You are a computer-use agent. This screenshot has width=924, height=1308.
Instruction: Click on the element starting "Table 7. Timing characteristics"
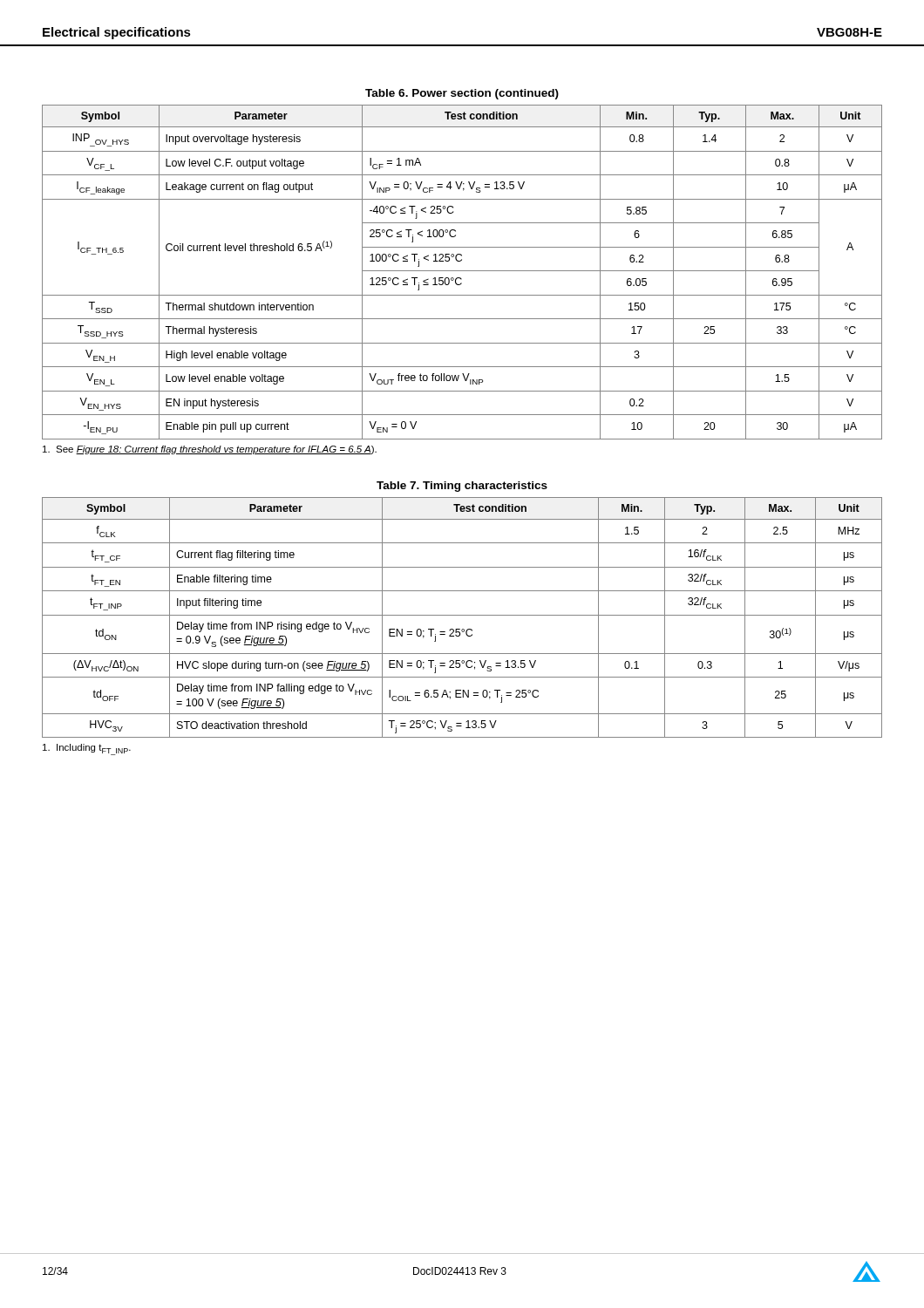(x=462, y=485)
